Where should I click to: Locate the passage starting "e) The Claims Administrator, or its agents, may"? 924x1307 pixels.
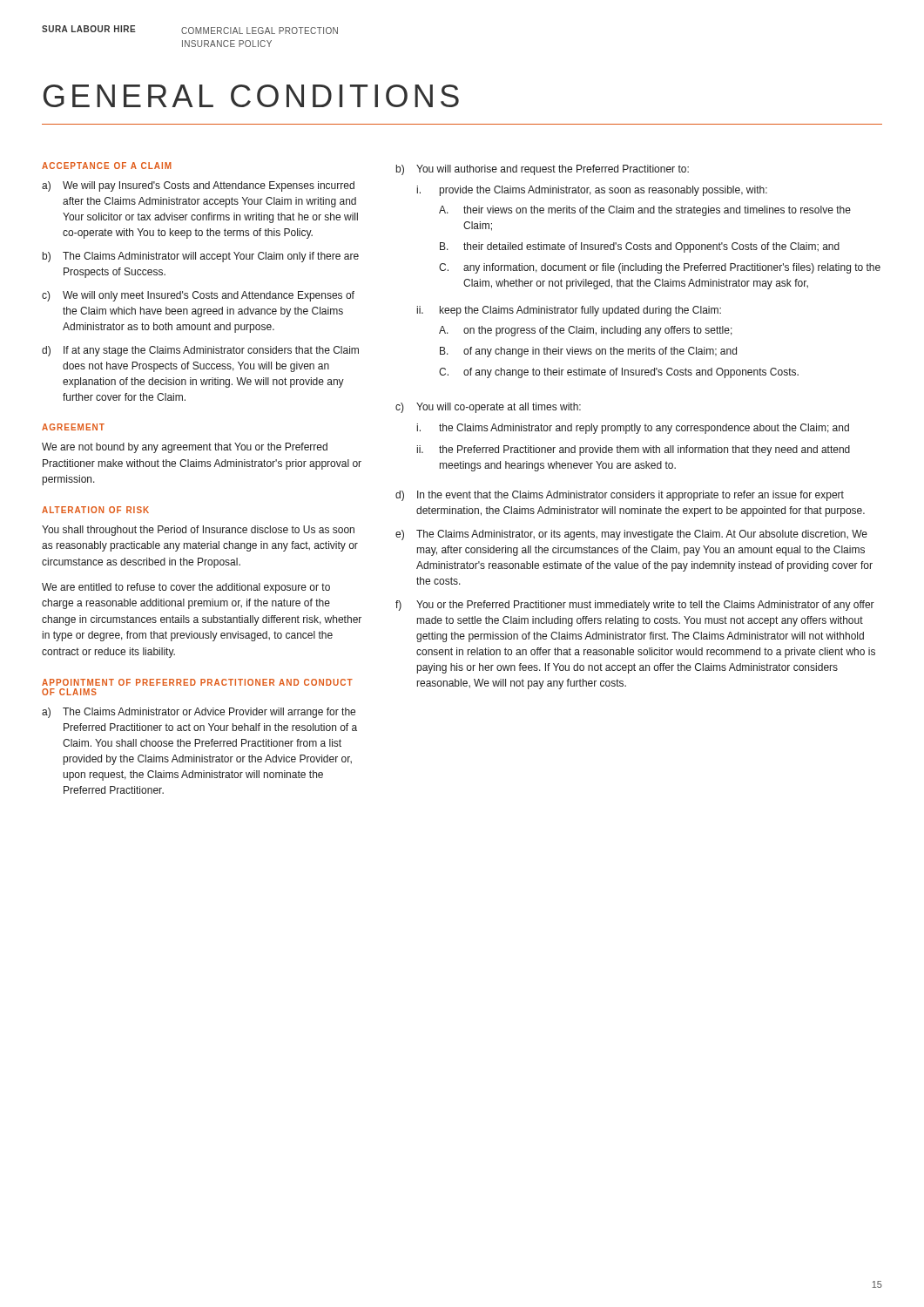(639, 558)
